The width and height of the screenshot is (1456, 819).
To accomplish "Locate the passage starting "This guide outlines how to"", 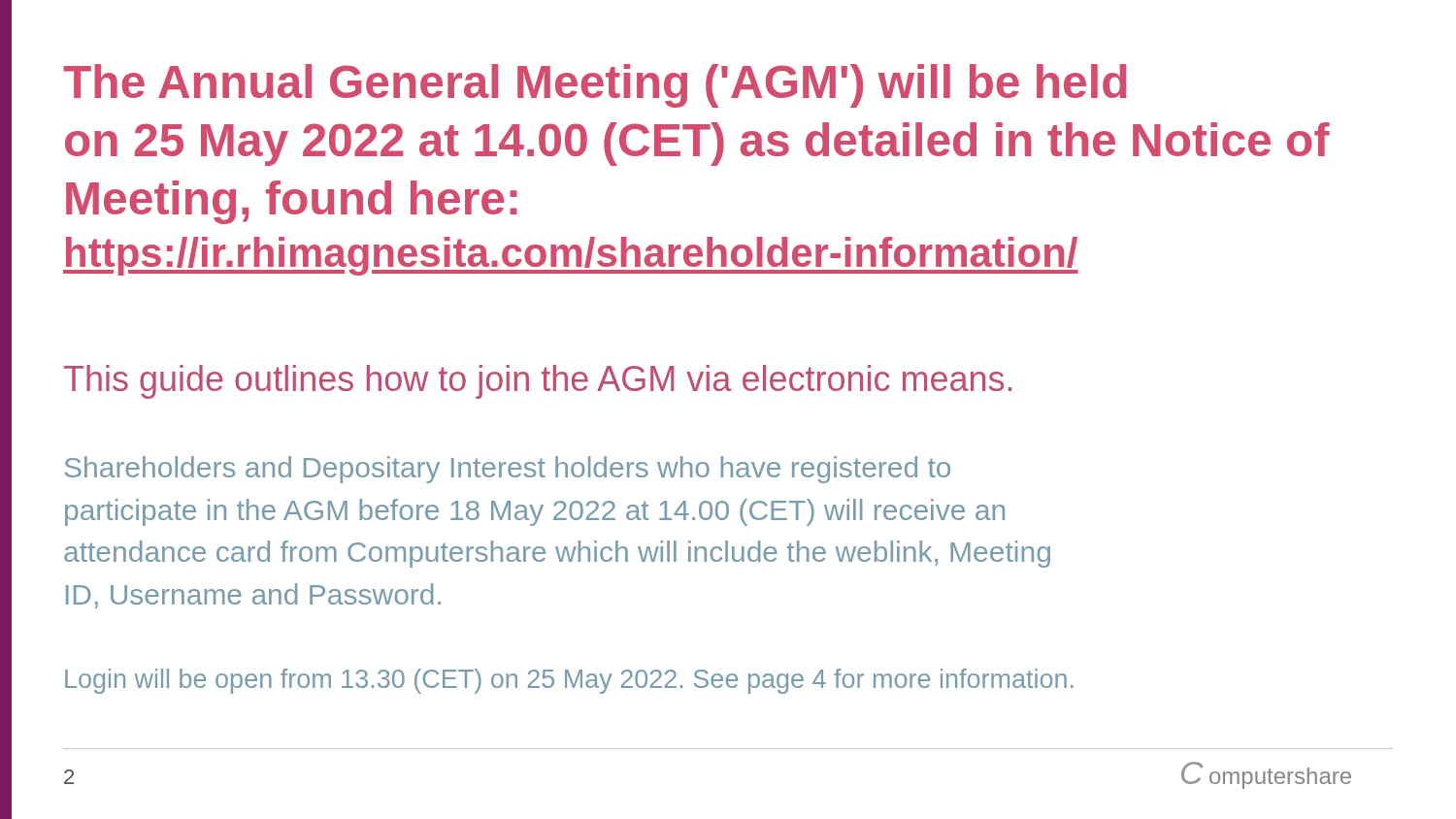I will [x=539, y=379].
